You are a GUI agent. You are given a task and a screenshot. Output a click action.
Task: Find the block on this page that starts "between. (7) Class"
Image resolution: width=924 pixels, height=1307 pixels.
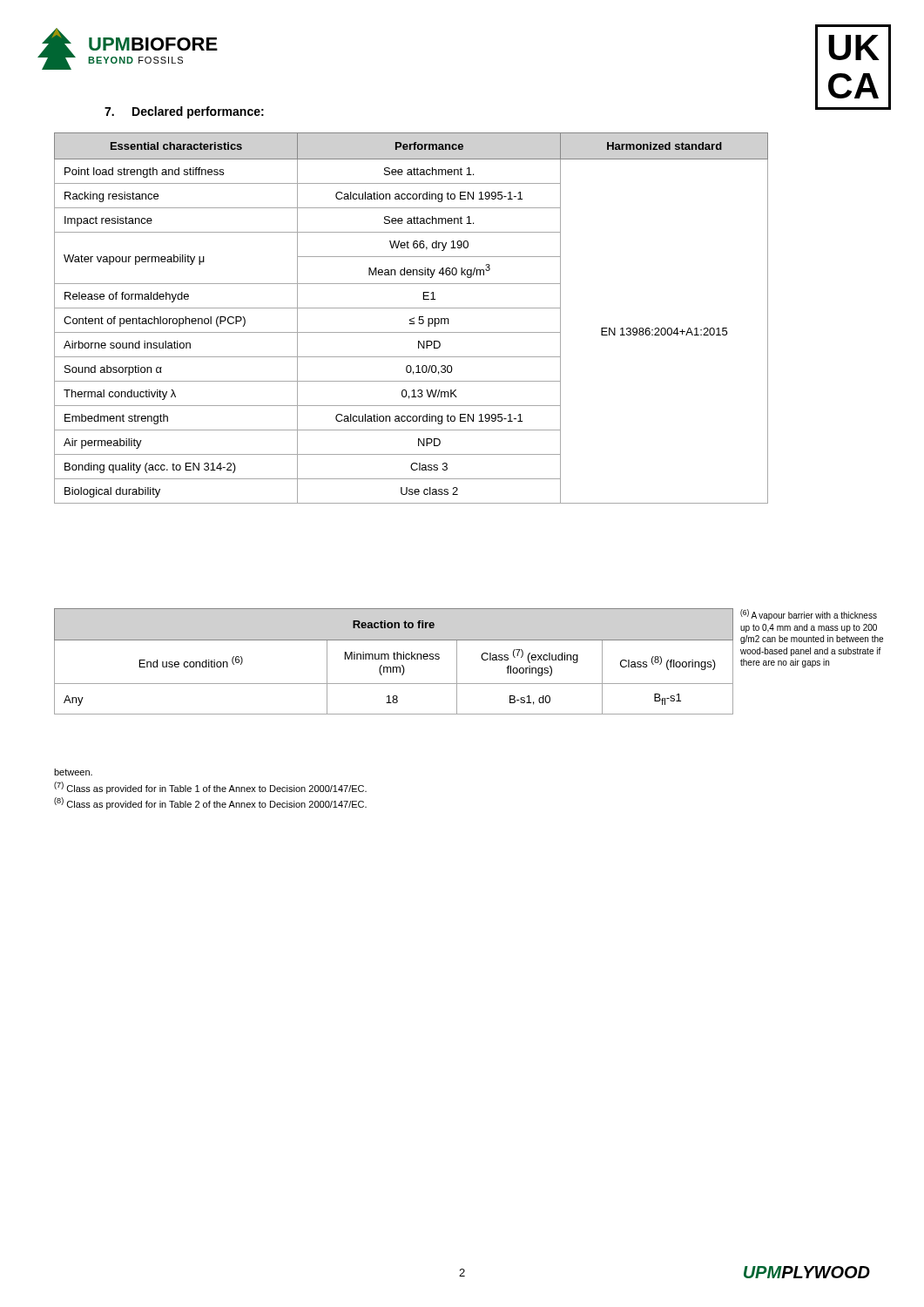211,788
